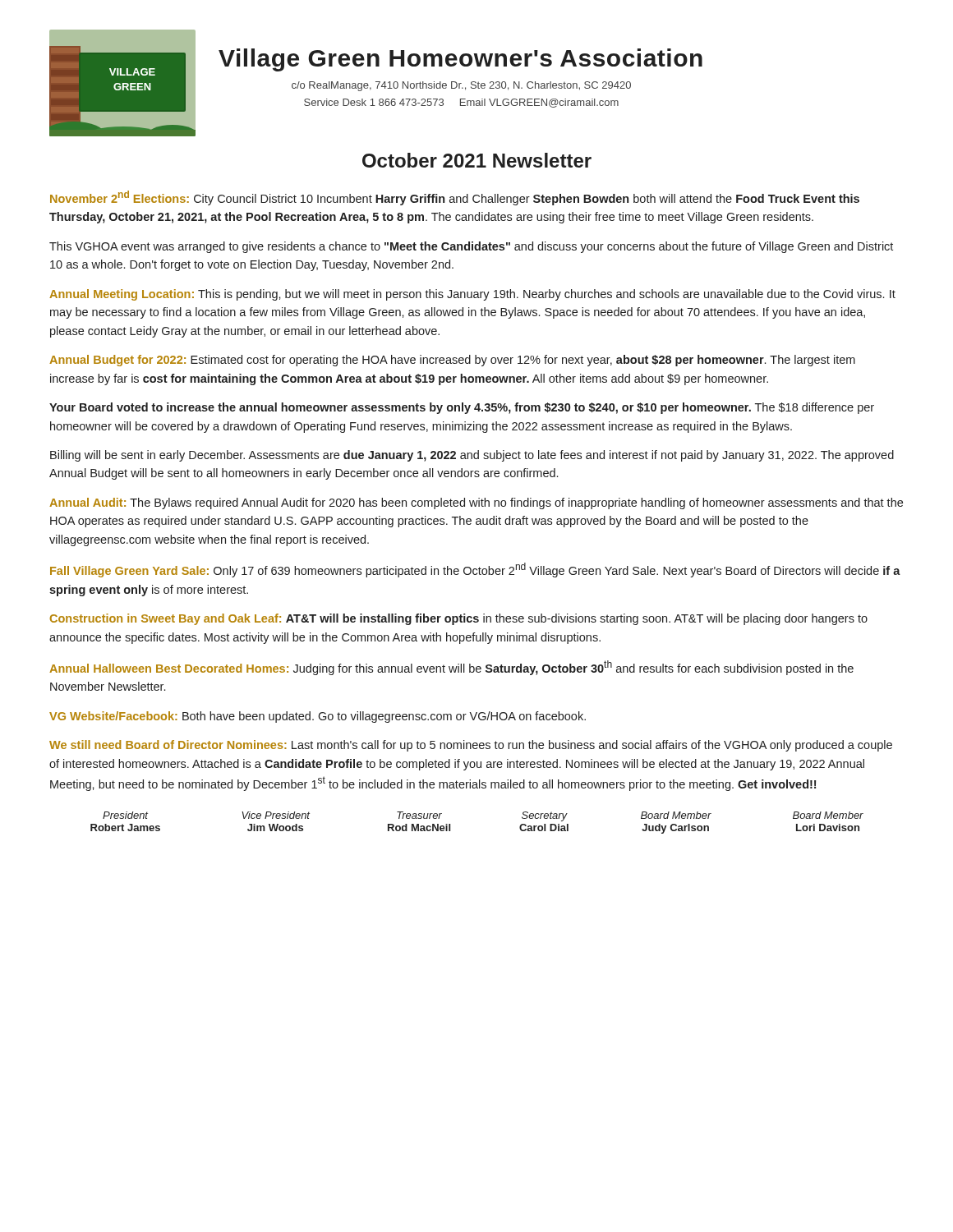Select the text block containing "Annual Meeting Location: This is pending, but"
Image resolution: width=953 pixels, height=1232 pixels.
(x=472, y=312)
